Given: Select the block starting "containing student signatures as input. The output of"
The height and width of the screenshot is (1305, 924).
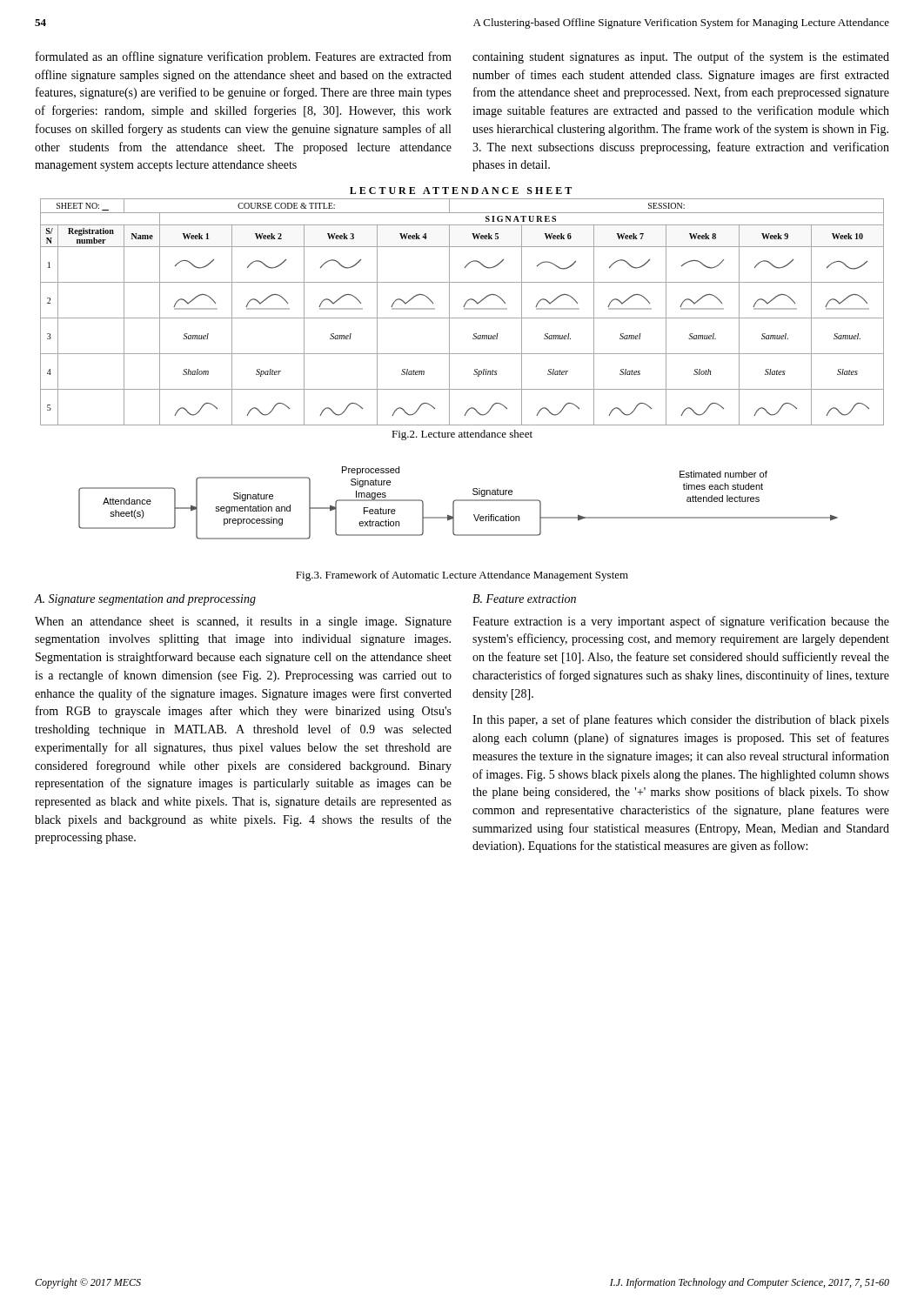Looking at the screenshot, I should pyautogui.click(x=681, y=111).
